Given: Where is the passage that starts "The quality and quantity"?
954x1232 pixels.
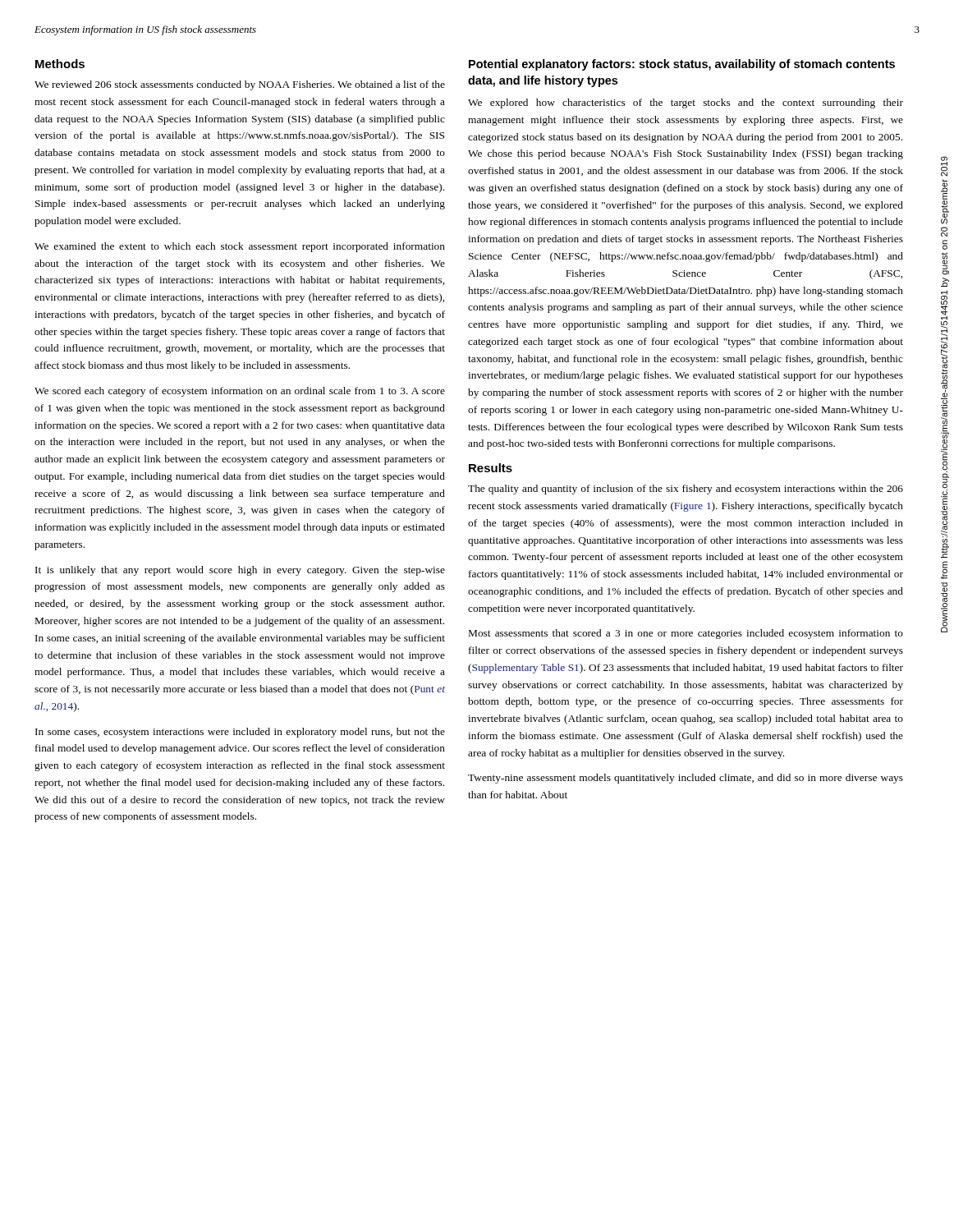Looking at the screenshot, I should tap(685, 548).
